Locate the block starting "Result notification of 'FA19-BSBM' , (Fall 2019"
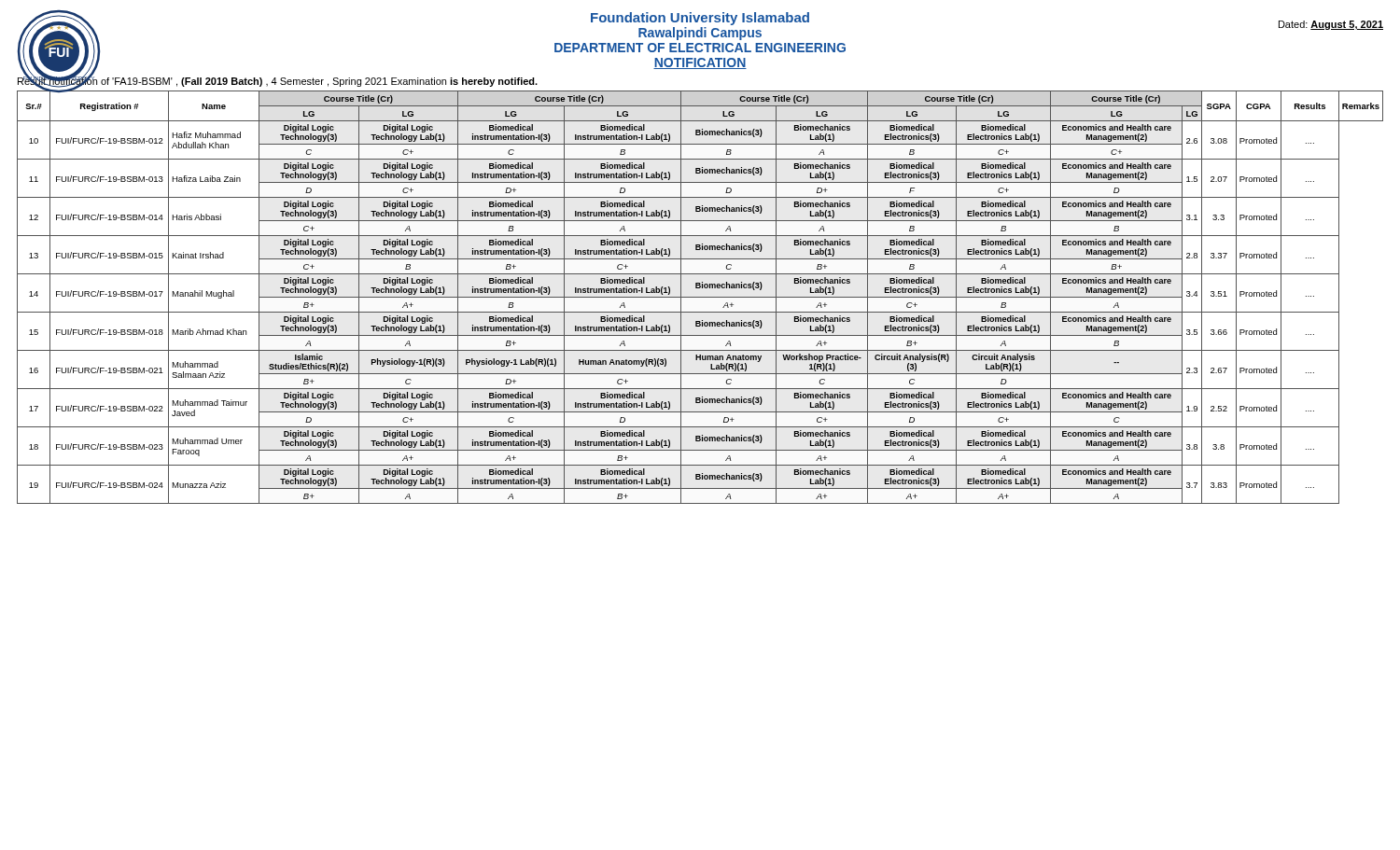The image size is (1400, 850). point(277,81)
